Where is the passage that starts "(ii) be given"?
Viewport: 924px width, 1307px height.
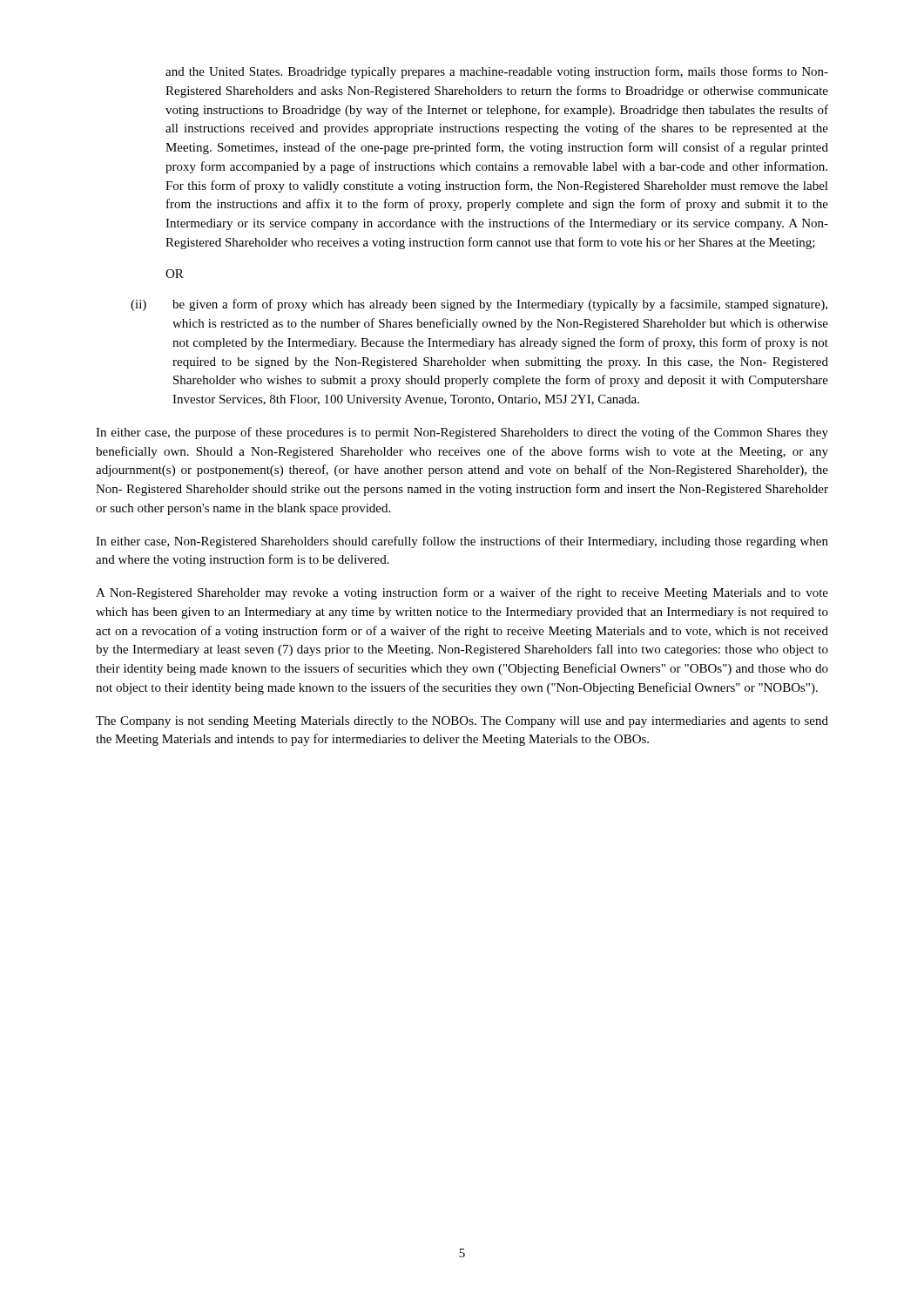[x=479, y=352]
